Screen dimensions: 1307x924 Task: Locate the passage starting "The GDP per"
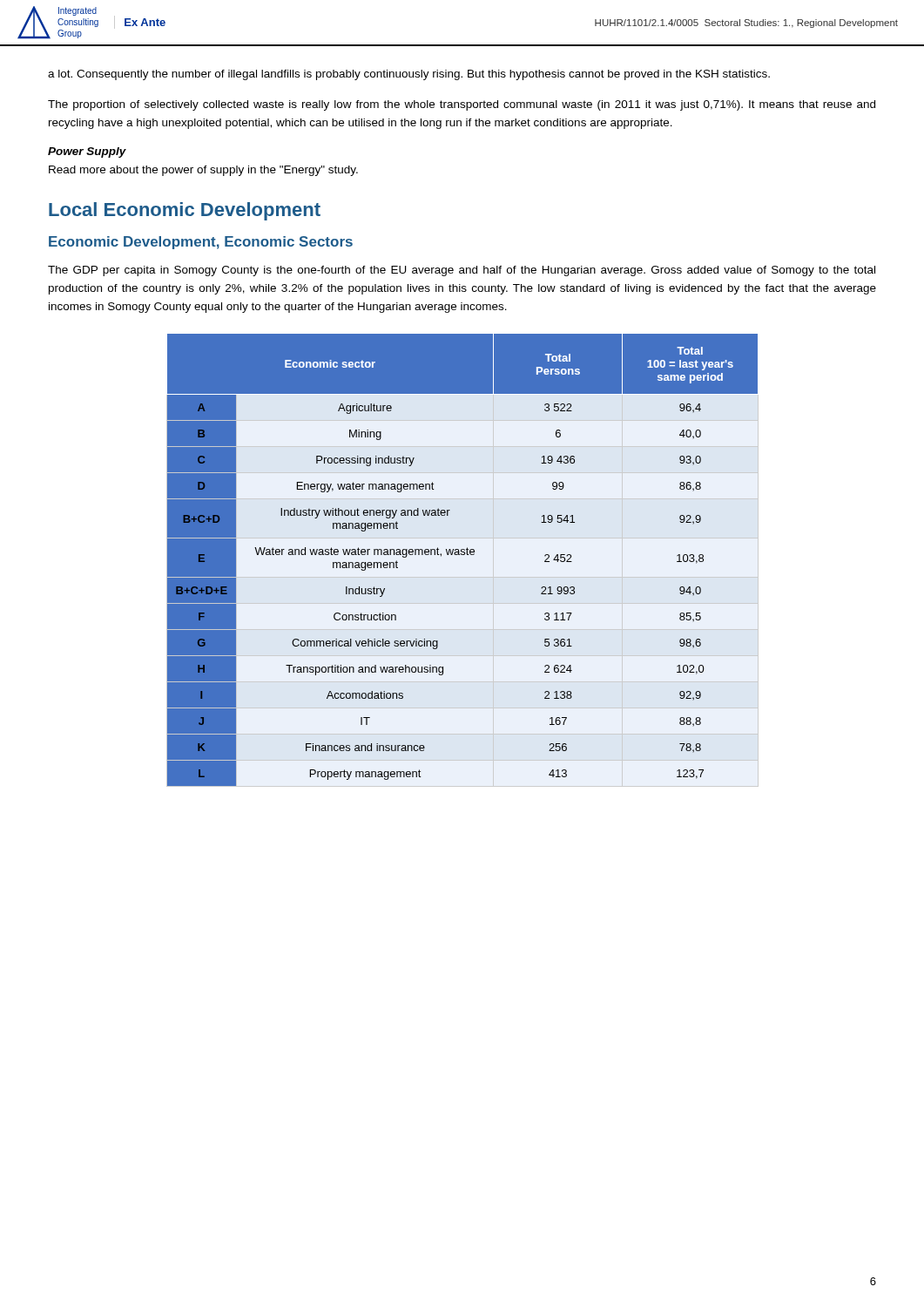pyautogui.click(x=462, y=288)
